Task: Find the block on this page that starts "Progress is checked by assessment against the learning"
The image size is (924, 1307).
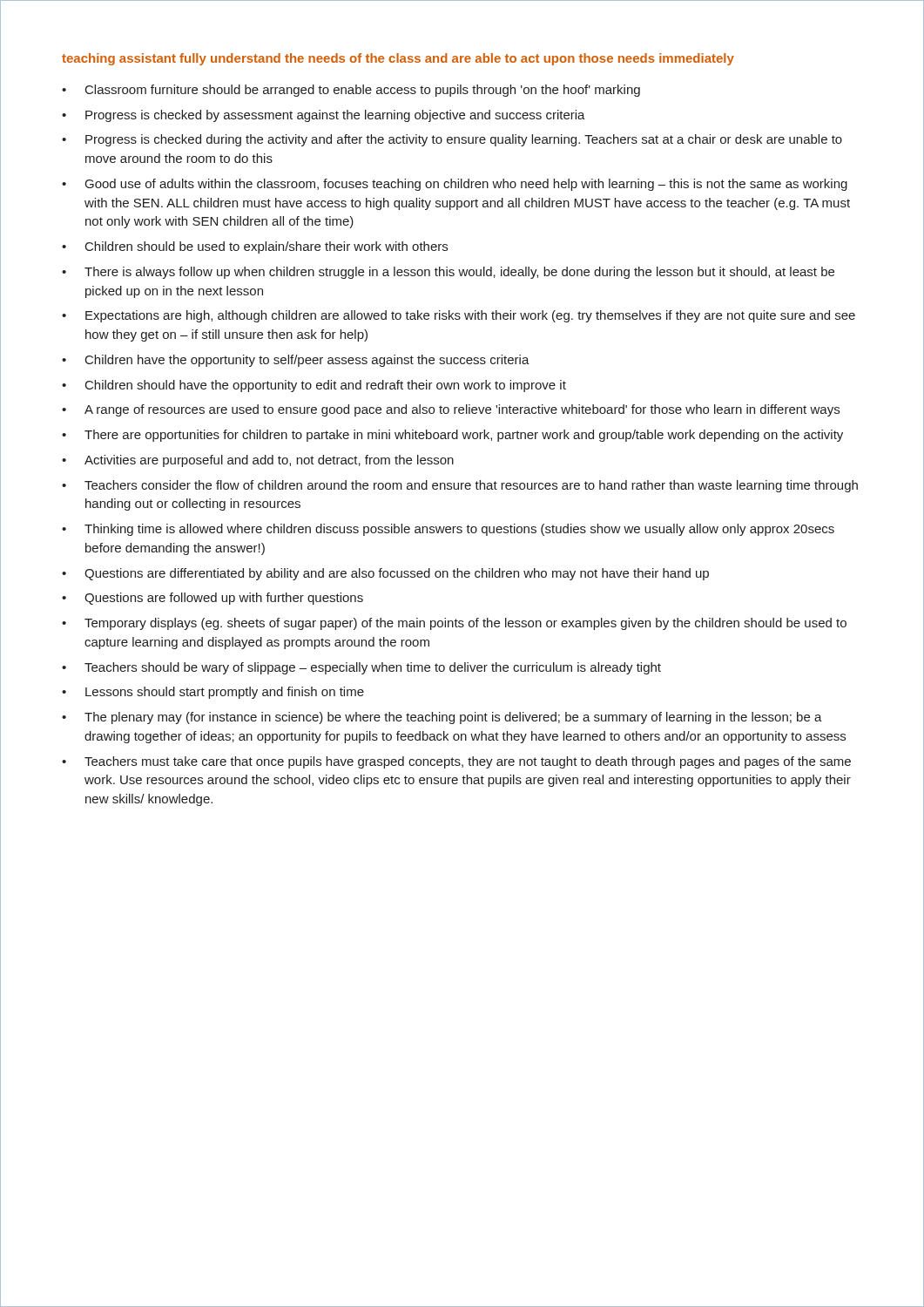Action: pos(462,114)
